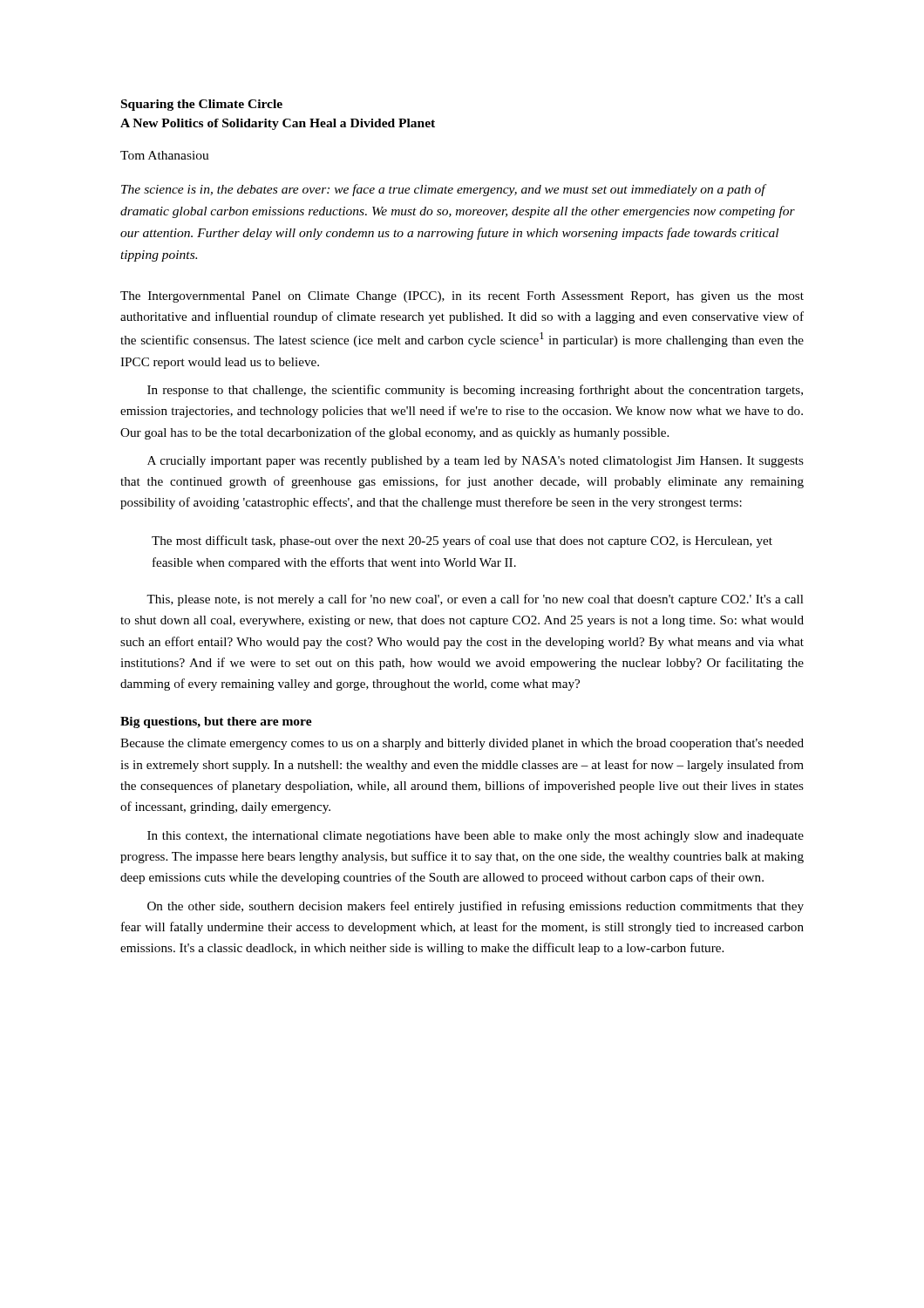The height and width of the screenshot is (1308, 924).
Task: Click on the block starting "The science is in, the"
Action: (x=457, y=222)
